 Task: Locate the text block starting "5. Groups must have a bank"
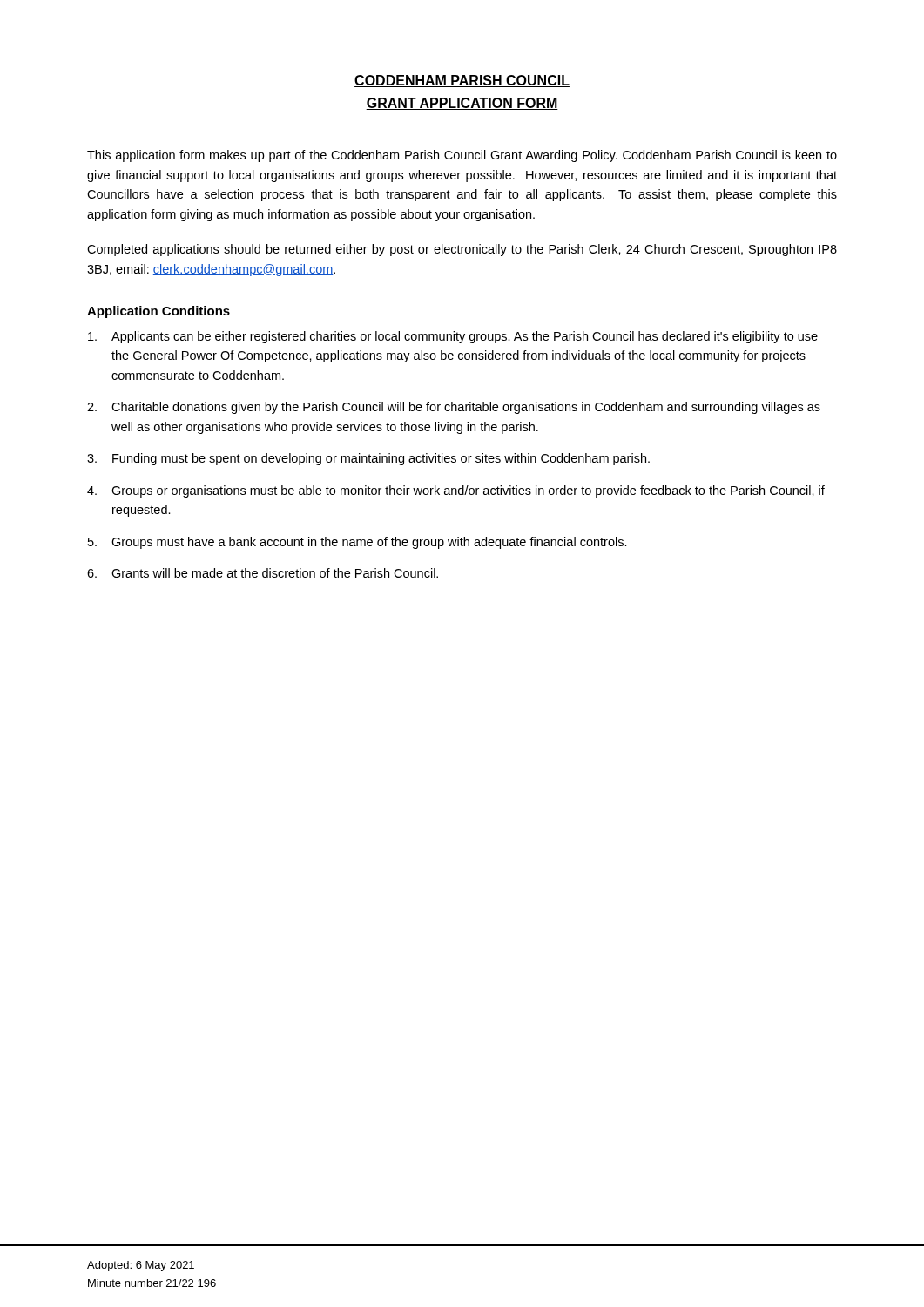click(x=462, y=542)
